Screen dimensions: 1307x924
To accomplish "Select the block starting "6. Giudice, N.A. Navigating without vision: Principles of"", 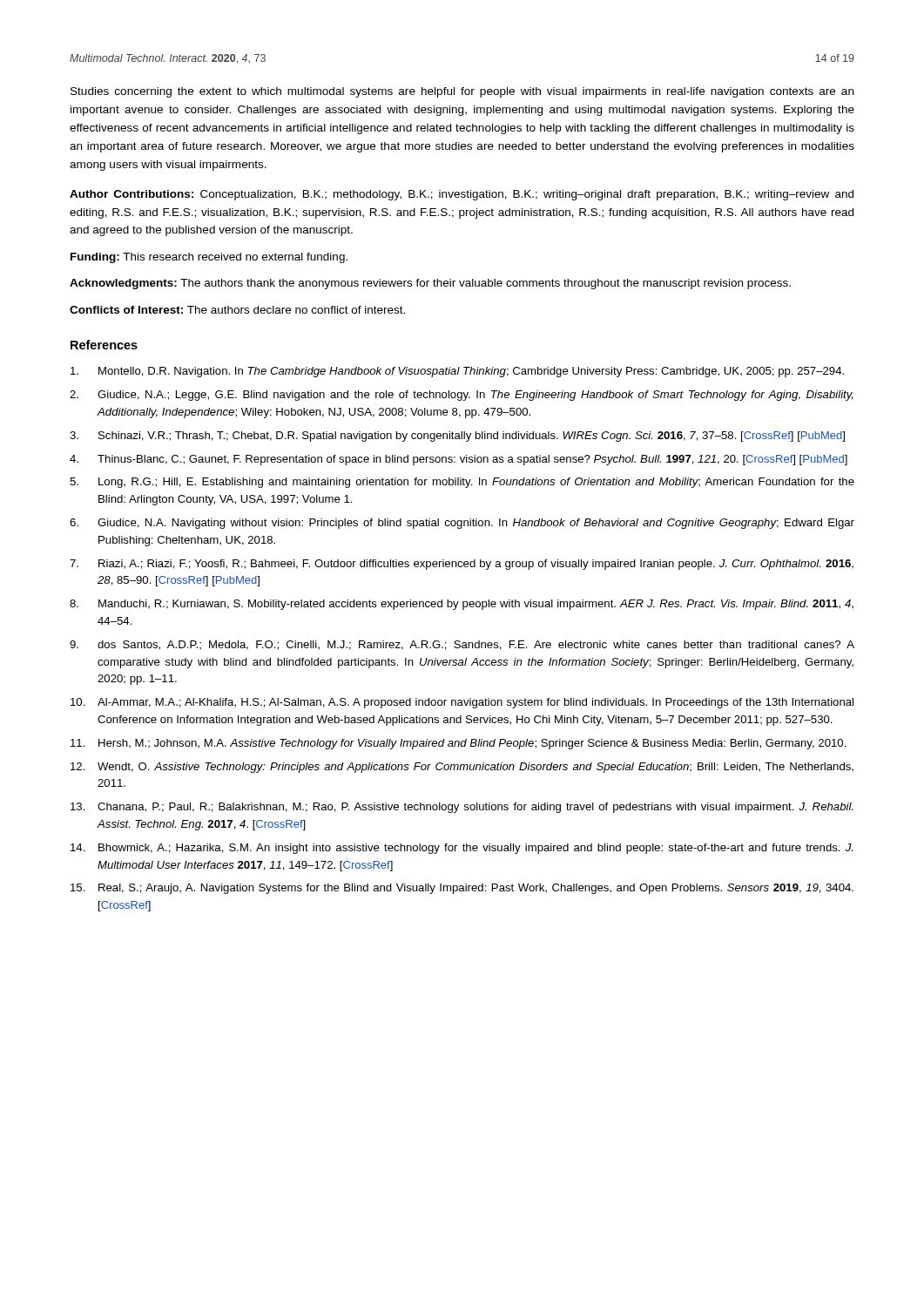I will point(462,531).
